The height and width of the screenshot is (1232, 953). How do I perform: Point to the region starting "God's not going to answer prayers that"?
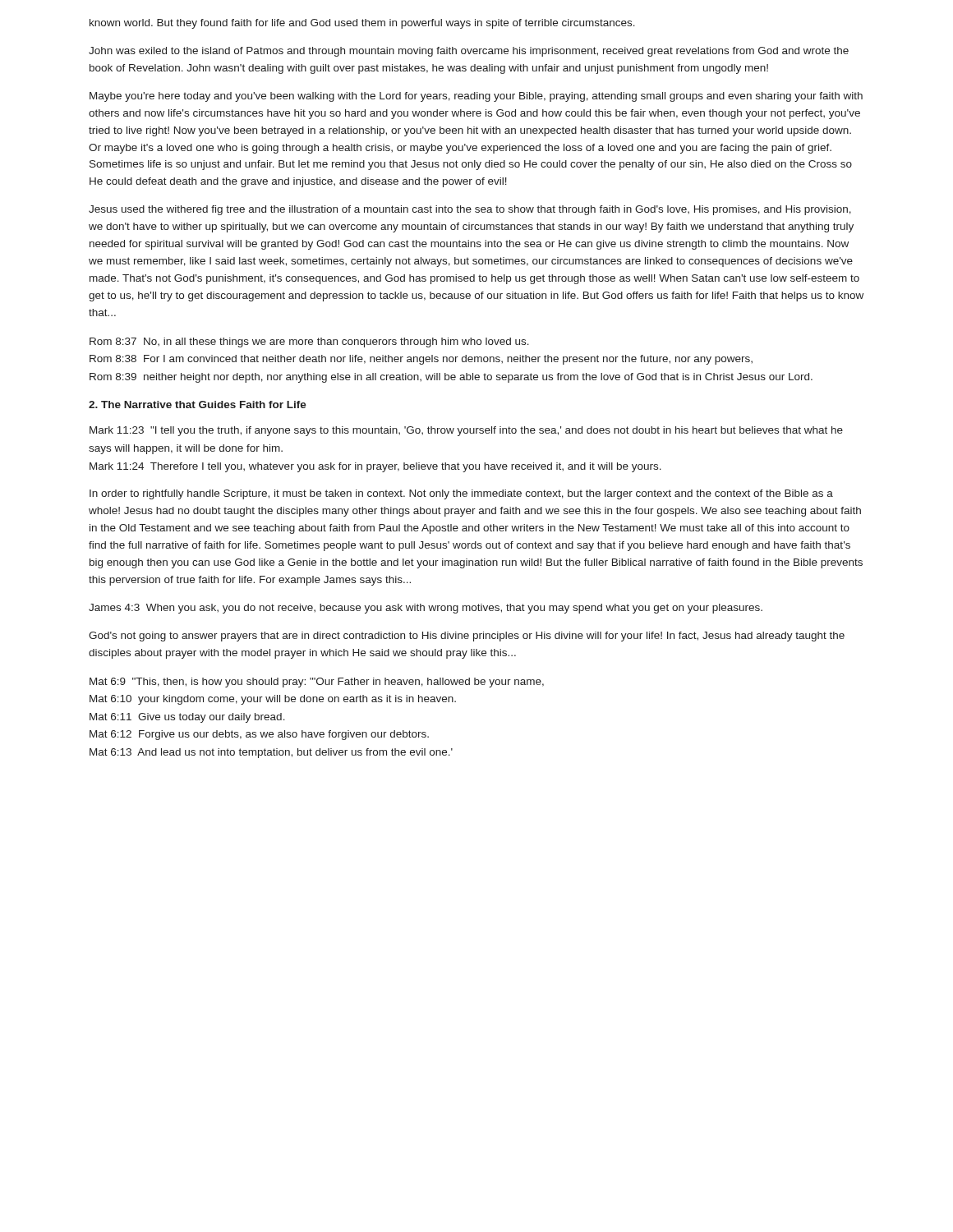pos(467,644)
